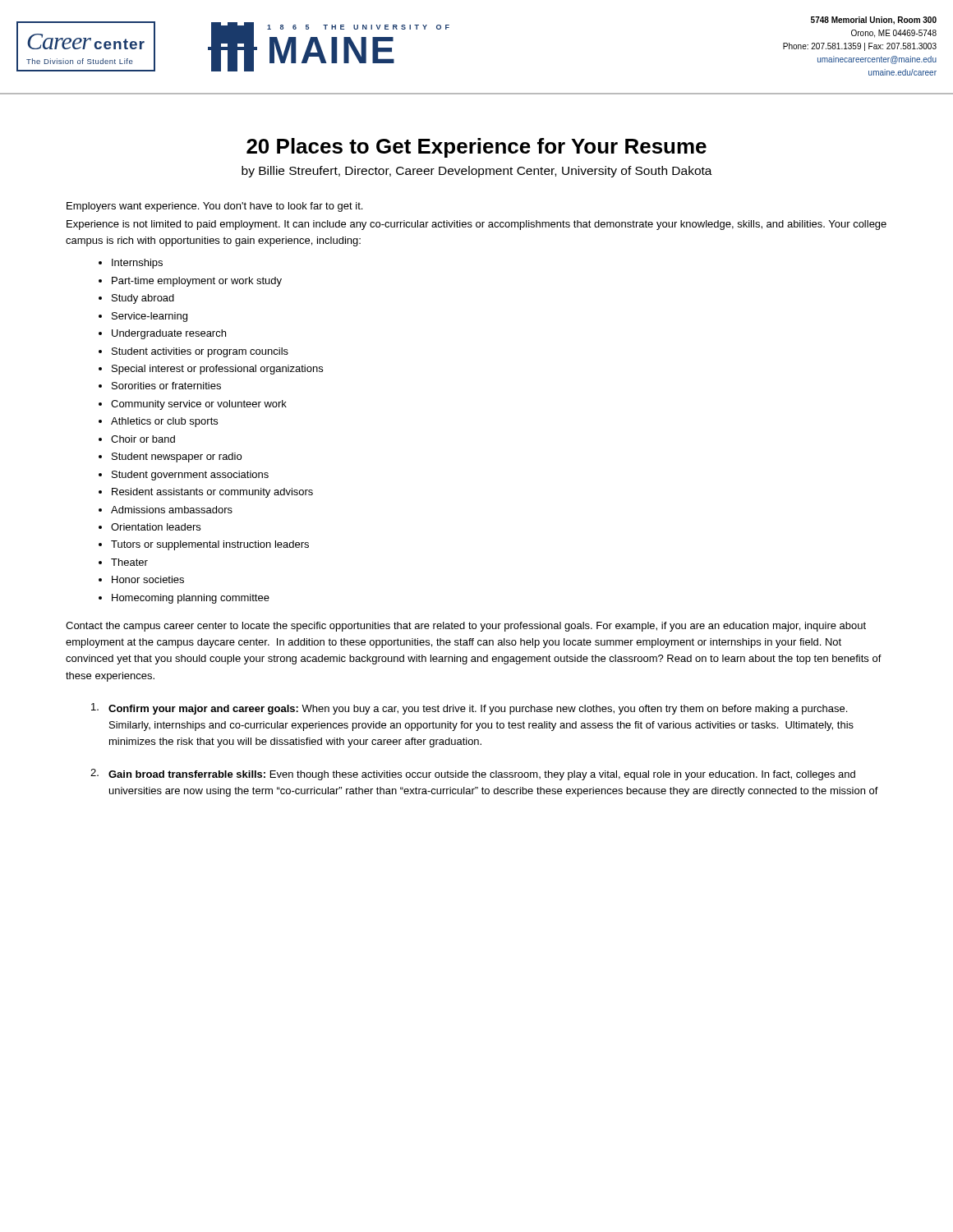The image size is (953, 1232).
Task: Click on the text starting "Community service or volunteer work"
Action: (x=199, y=404)
